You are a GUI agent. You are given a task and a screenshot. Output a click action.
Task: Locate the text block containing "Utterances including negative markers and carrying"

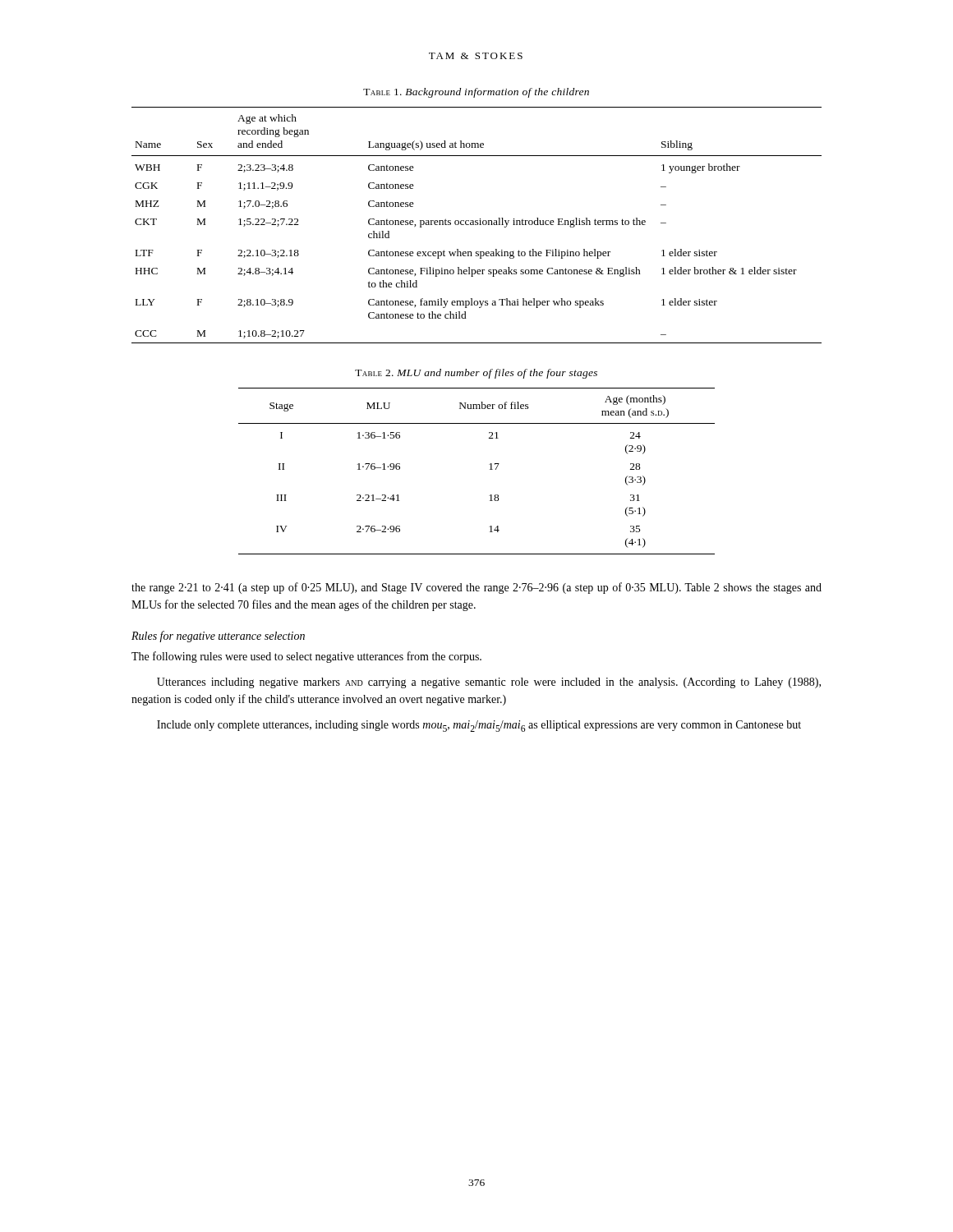476,691
